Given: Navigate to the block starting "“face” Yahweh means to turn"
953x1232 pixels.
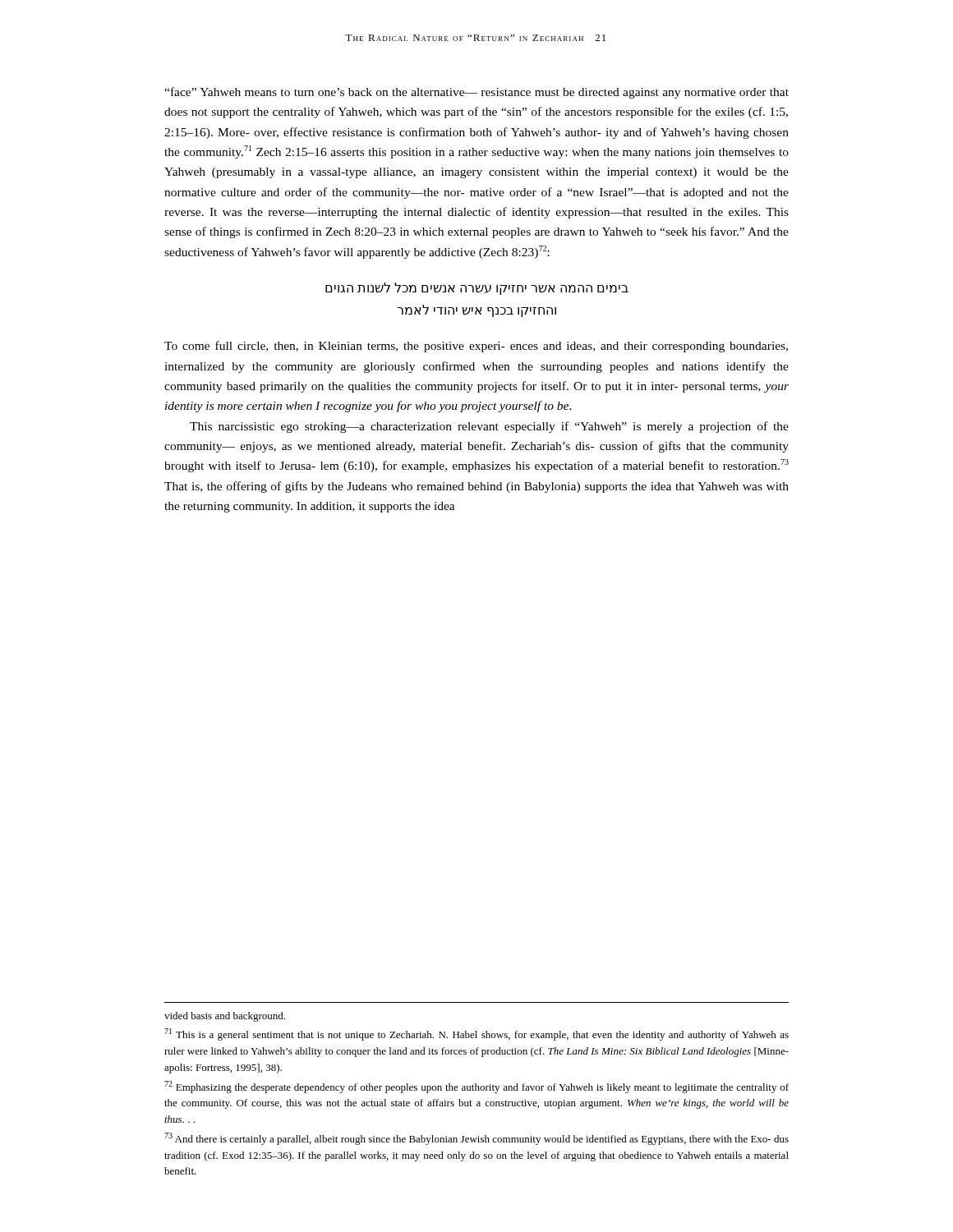Looking at the screenshot, I should (476, 172).
